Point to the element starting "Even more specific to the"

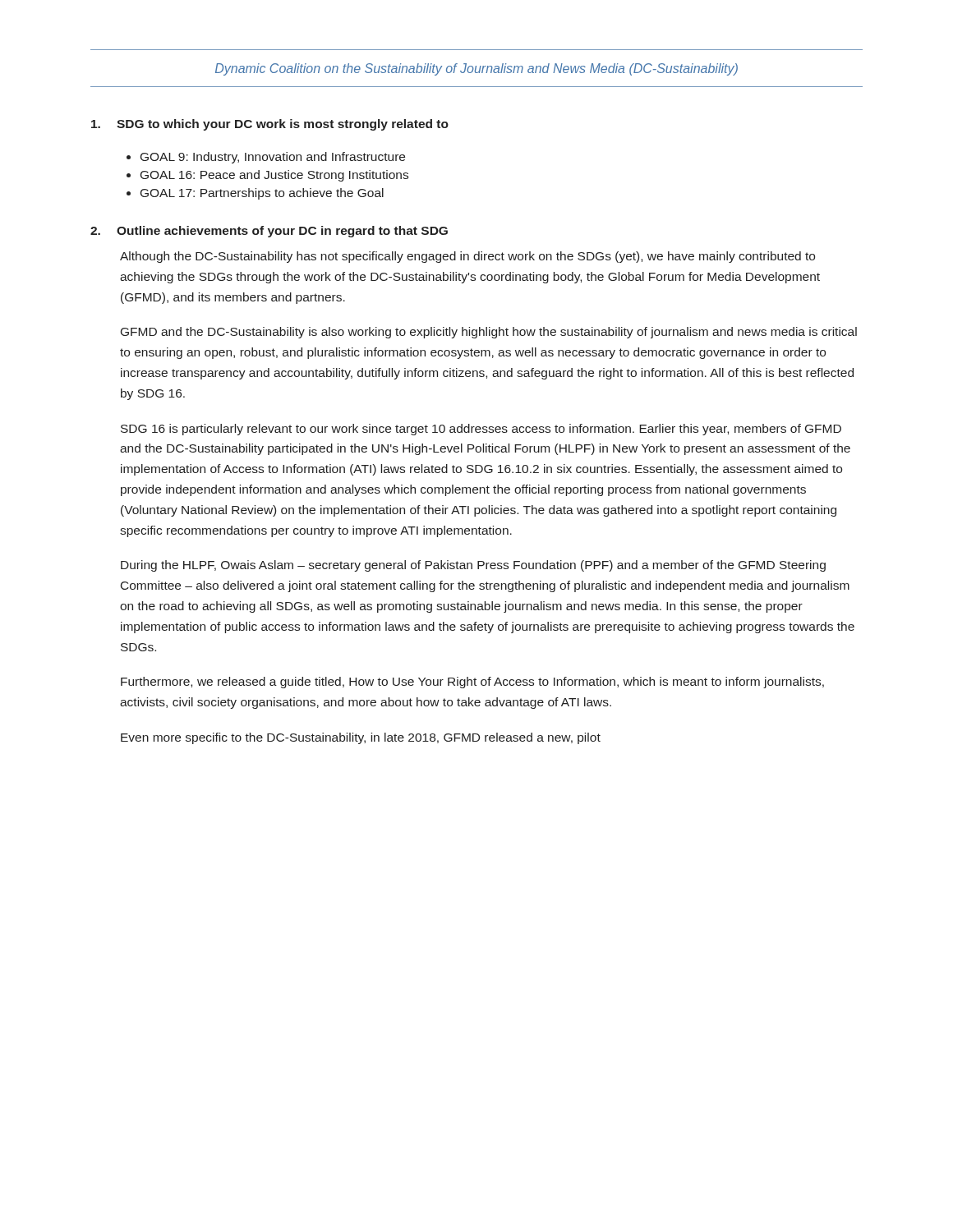click(x=360, y=737)
